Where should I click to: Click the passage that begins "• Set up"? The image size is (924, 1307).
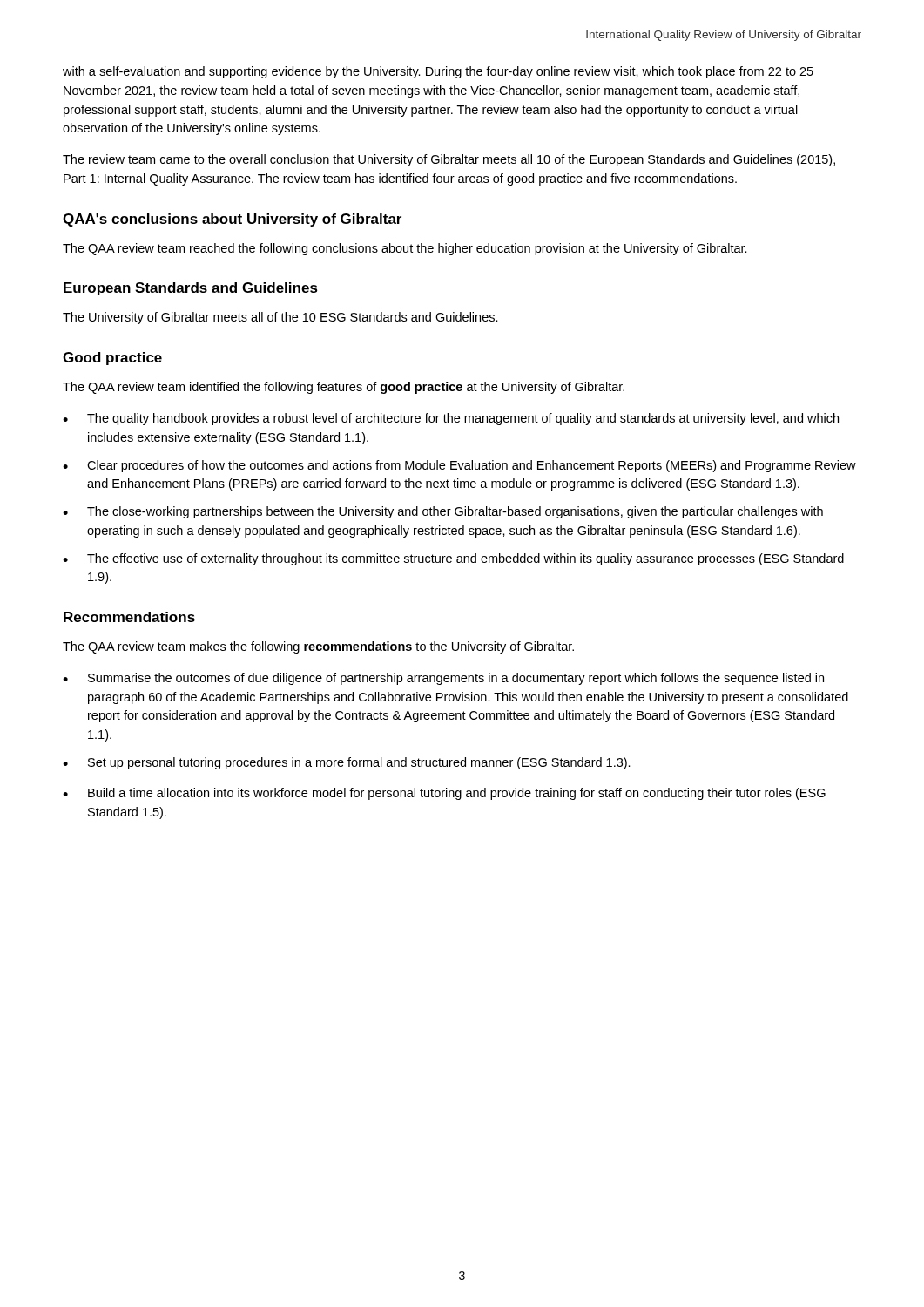click(462, 765)
